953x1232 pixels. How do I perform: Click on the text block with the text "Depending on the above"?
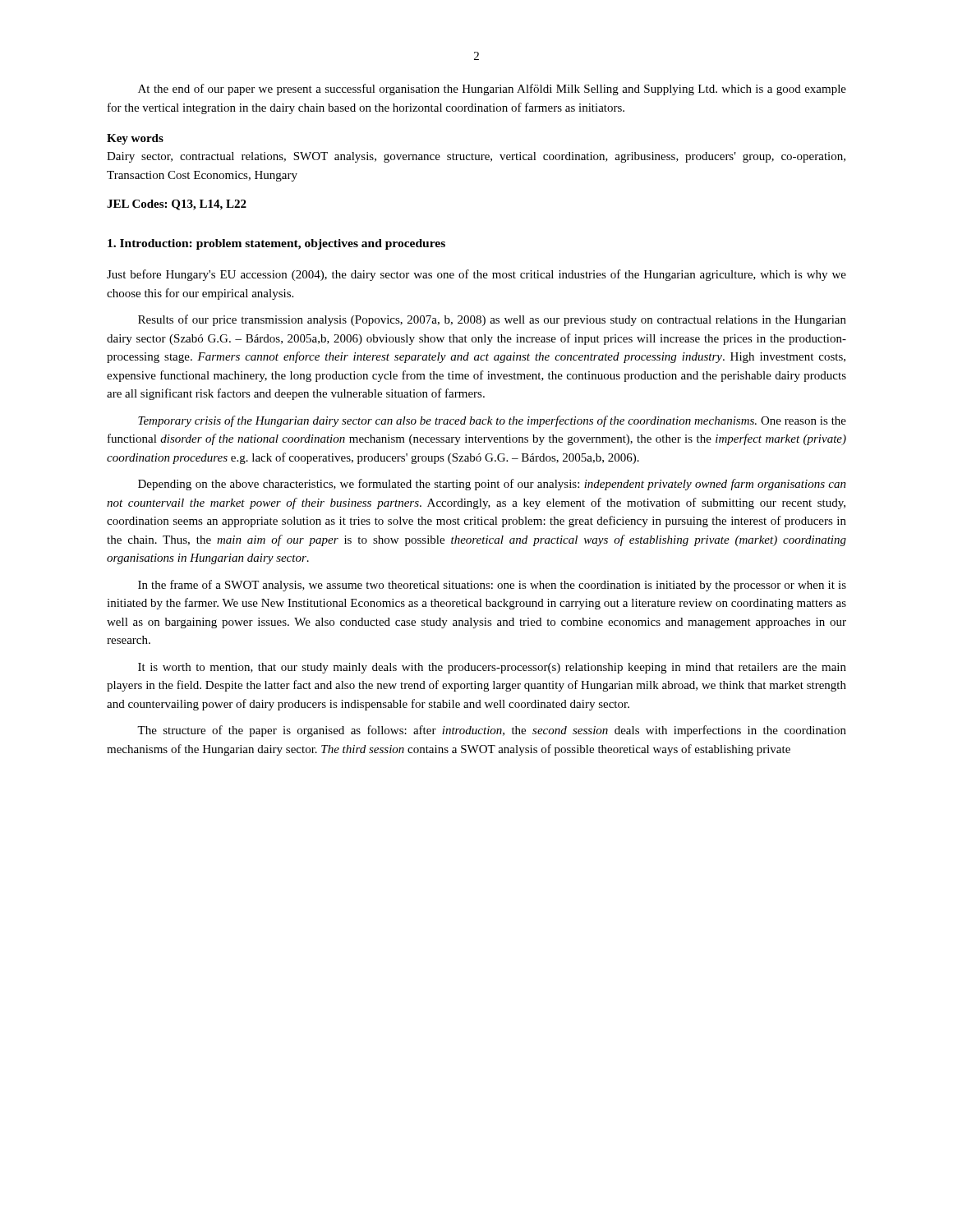pyautogui.click(x=476, y=521)
